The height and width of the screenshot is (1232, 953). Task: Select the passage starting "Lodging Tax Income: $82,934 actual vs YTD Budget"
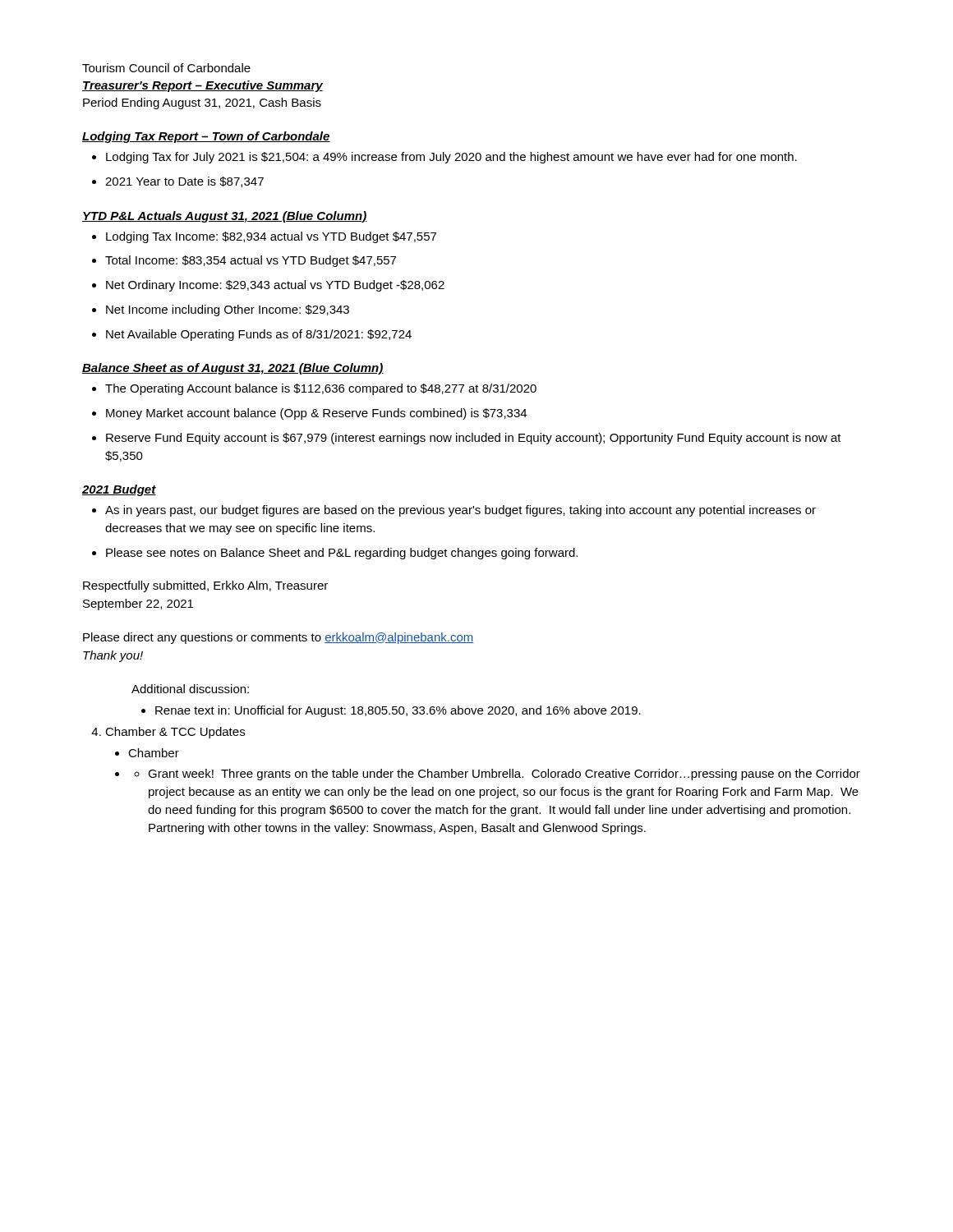(264, 237)
